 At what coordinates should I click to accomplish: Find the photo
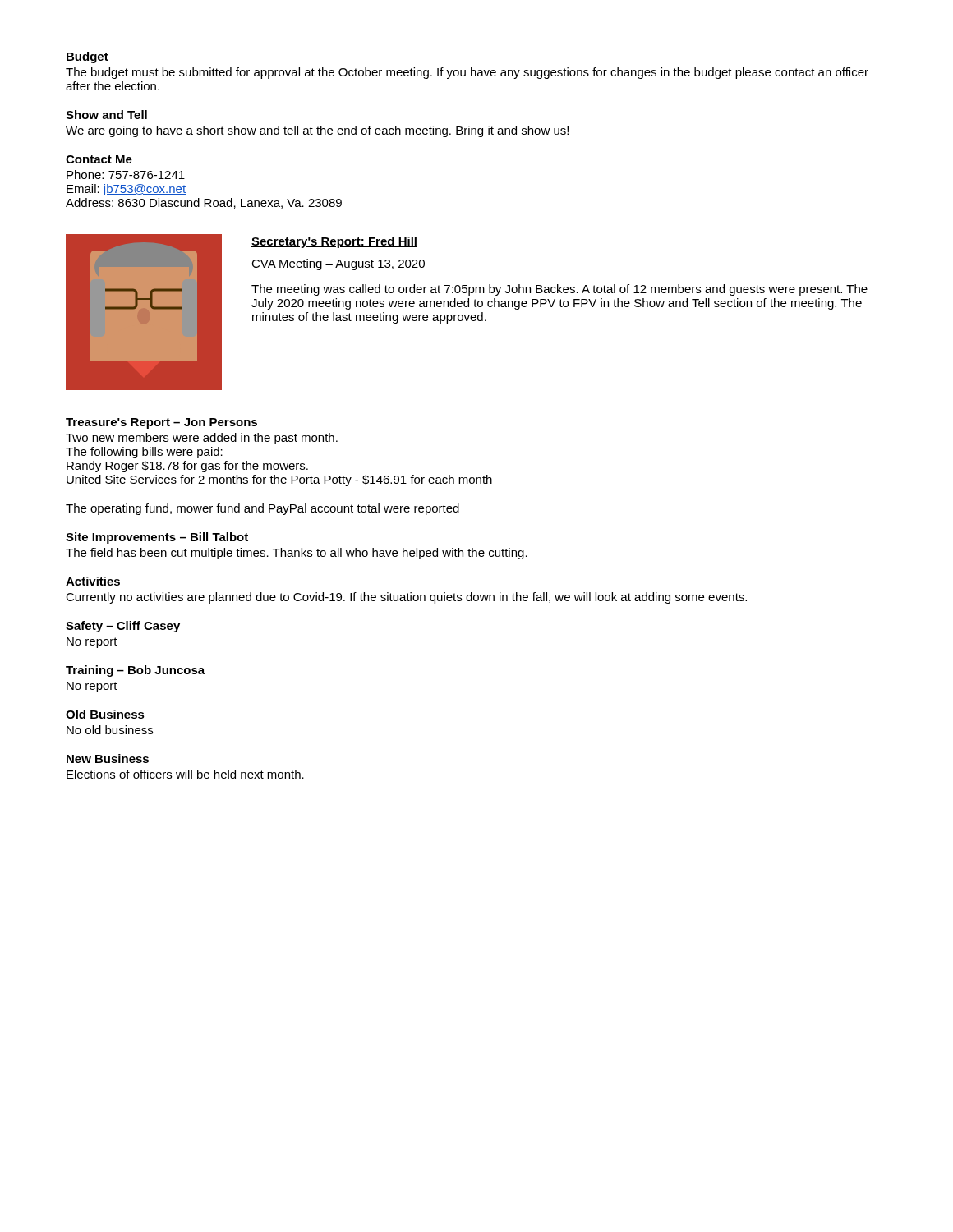click(x=144, y=312)
